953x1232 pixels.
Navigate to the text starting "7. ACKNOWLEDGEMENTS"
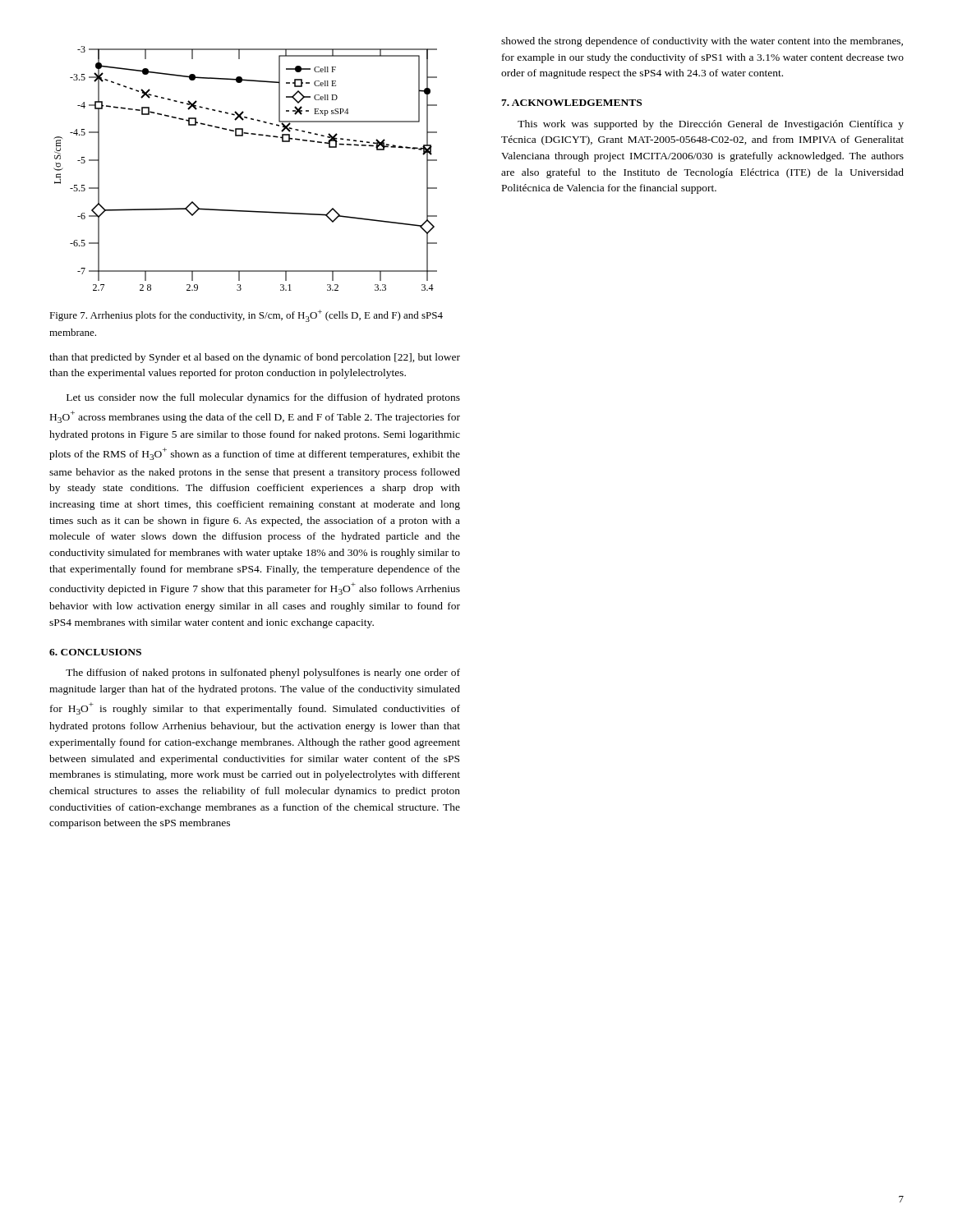tap(572, 102)
